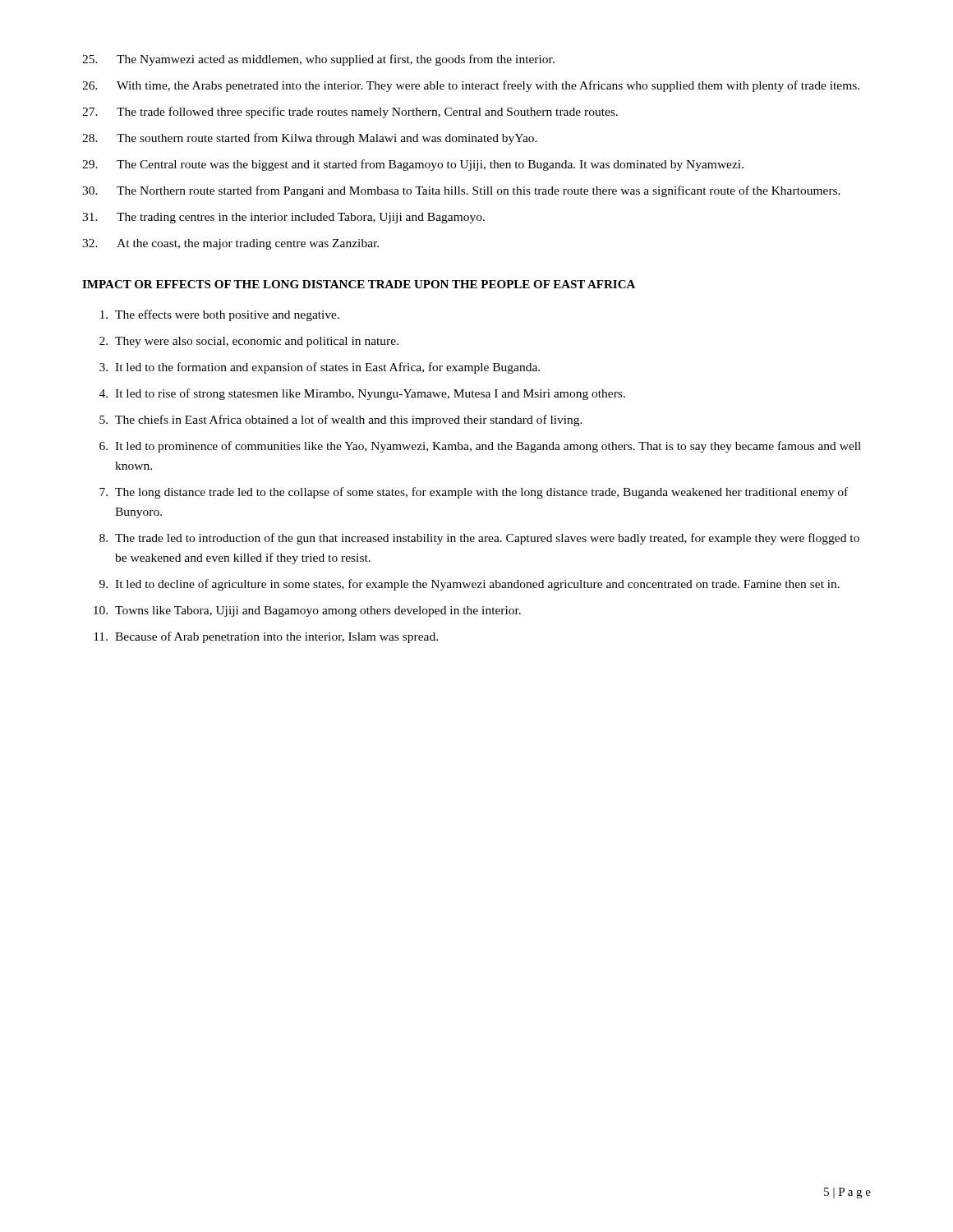Click on the block starting "6. It led to prominence"
Screen dimensions: 1232x953
coord(476,456)
